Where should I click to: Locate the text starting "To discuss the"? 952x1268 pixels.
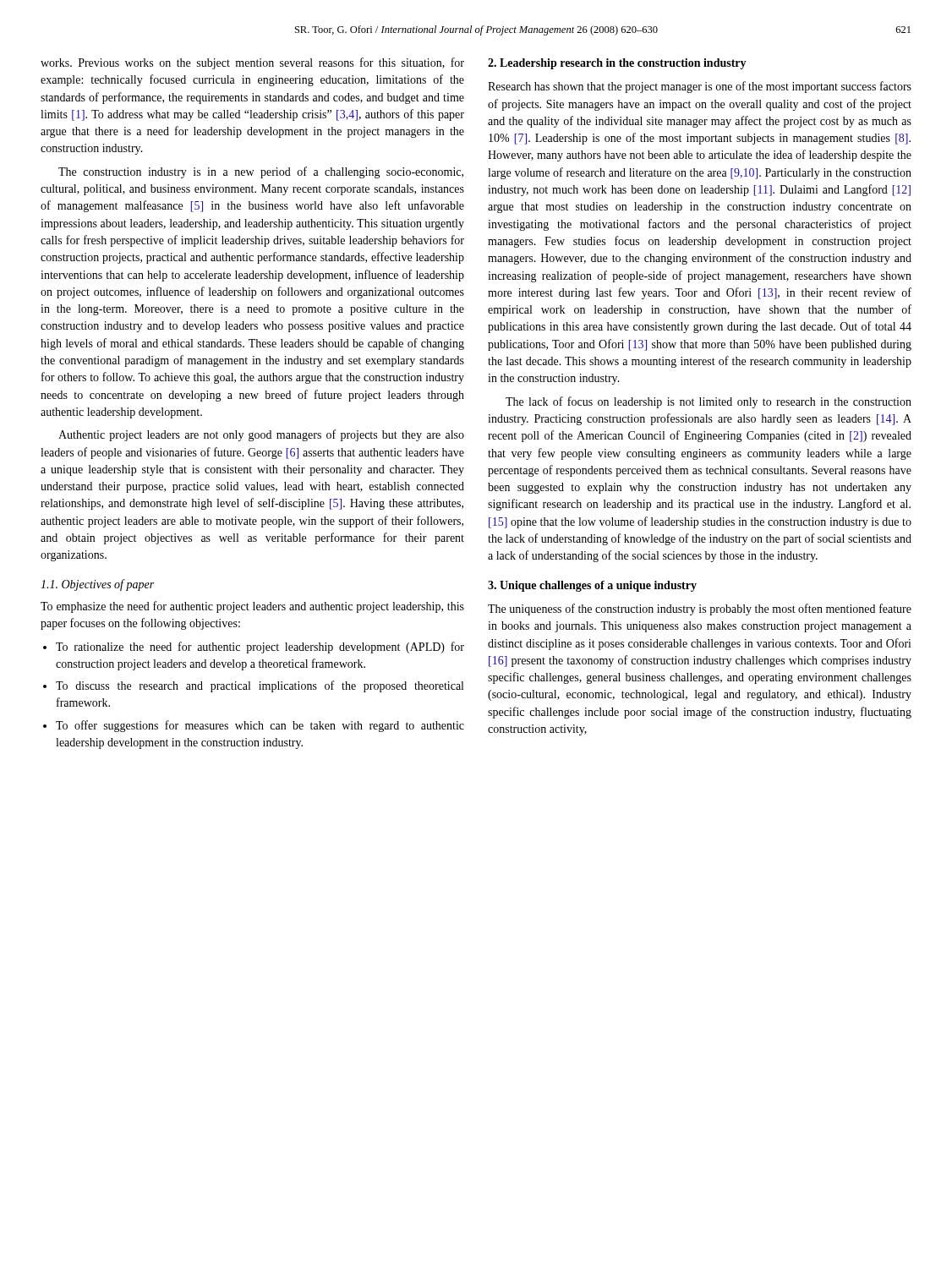(260, 695)
